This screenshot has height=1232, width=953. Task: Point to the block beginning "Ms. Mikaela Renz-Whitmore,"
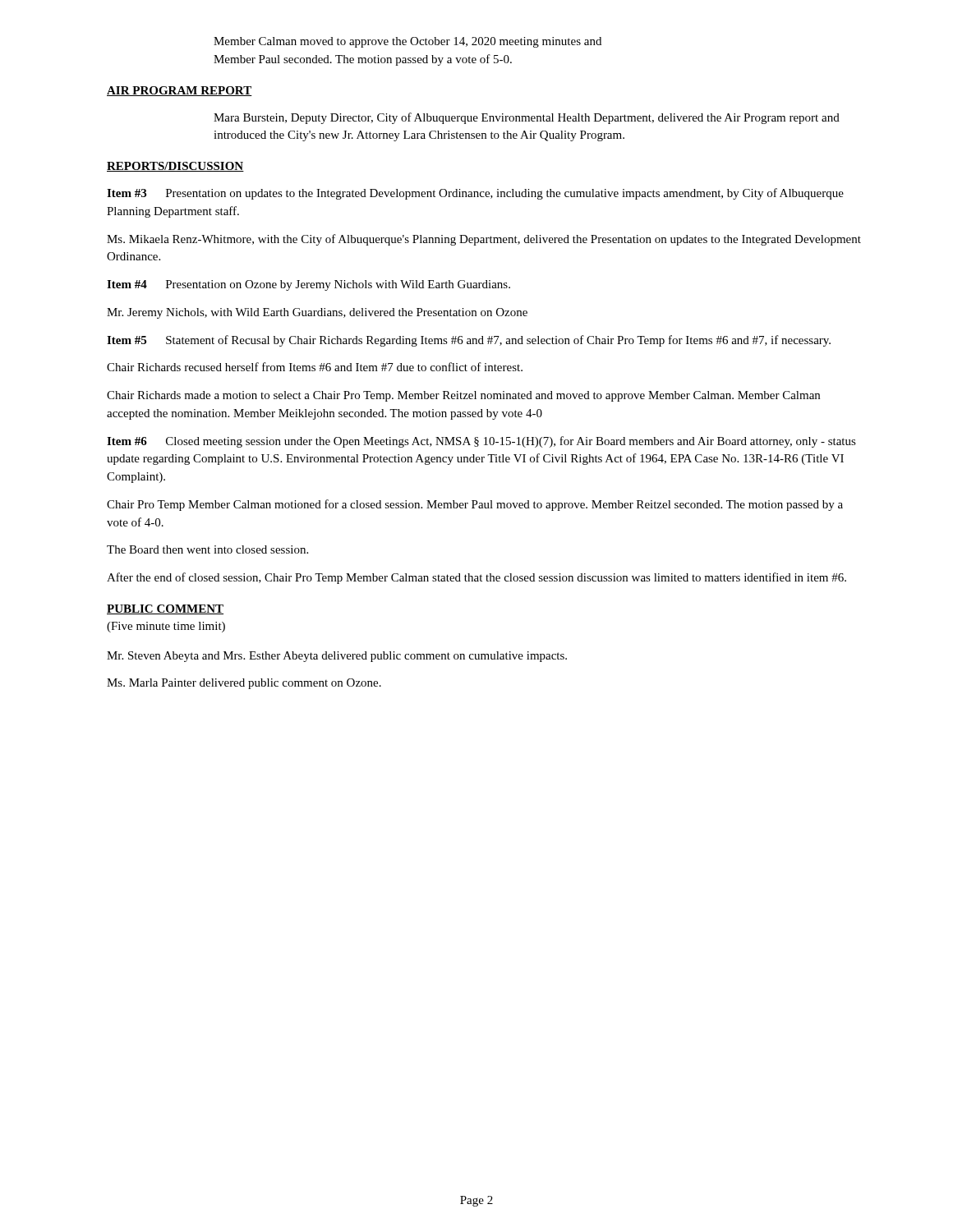click(x=485, y=248)
